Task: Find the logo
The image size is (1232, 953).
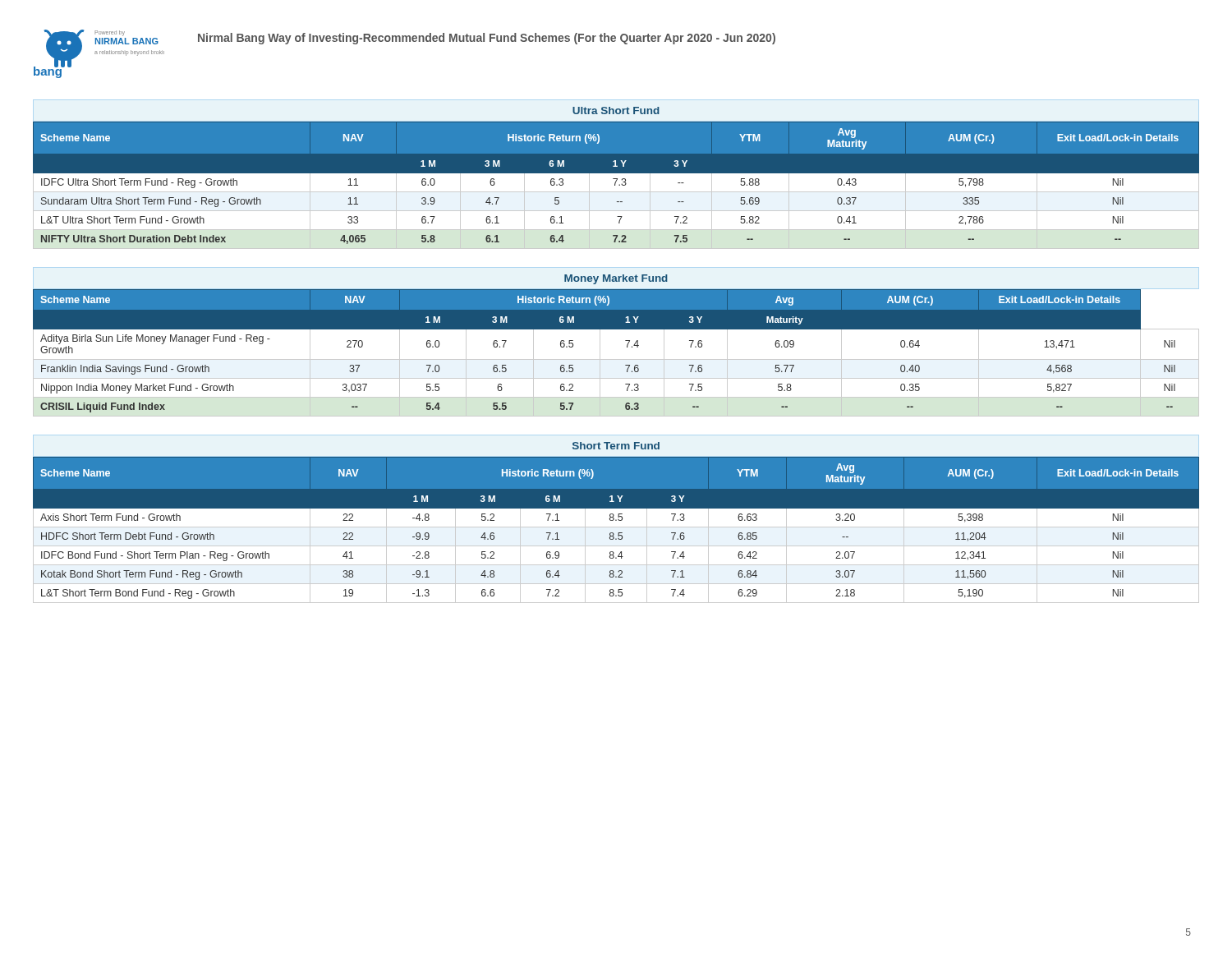Action: coord(107,53)
